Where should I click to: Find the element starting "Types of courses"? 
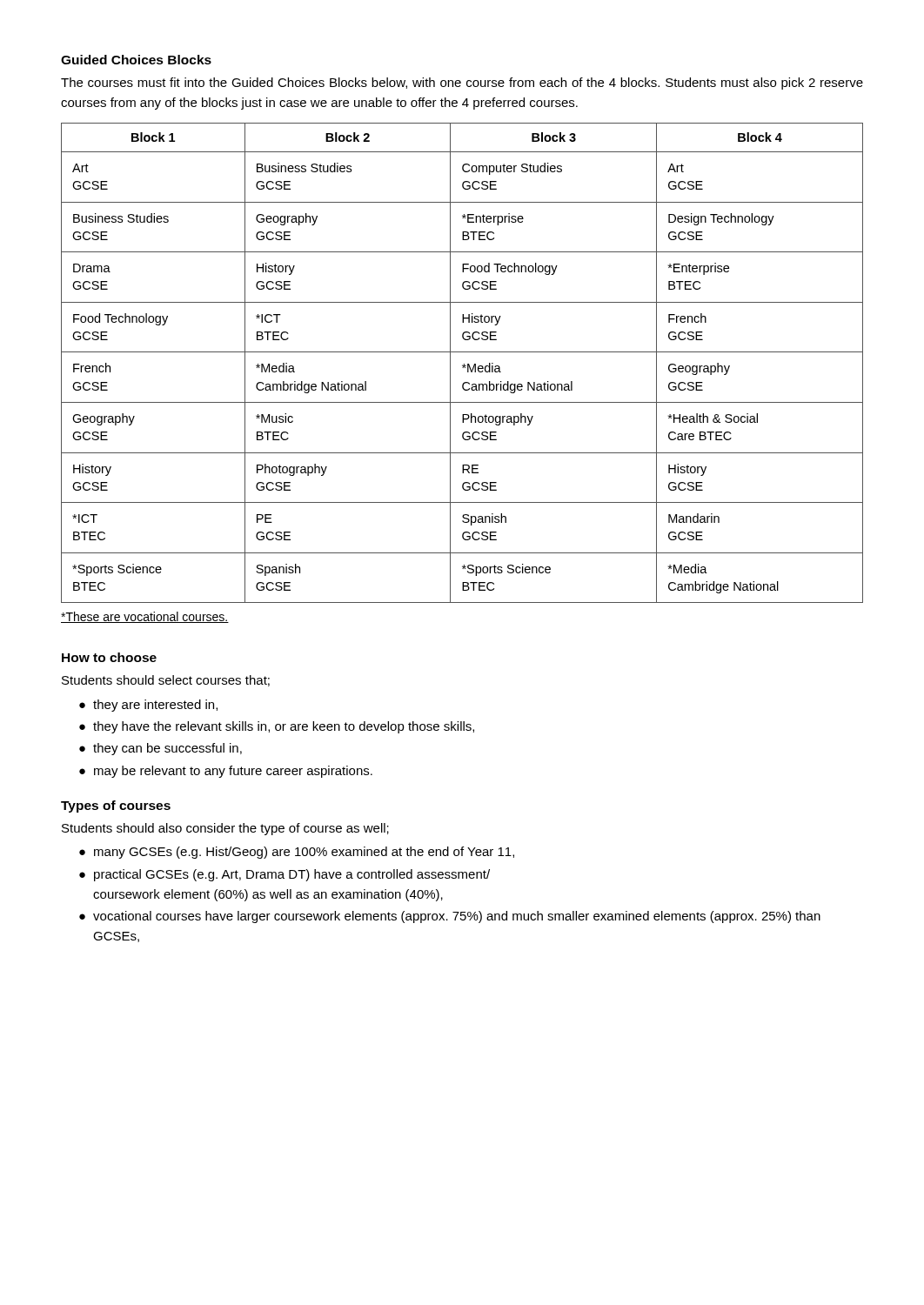(x=116, y=805)
